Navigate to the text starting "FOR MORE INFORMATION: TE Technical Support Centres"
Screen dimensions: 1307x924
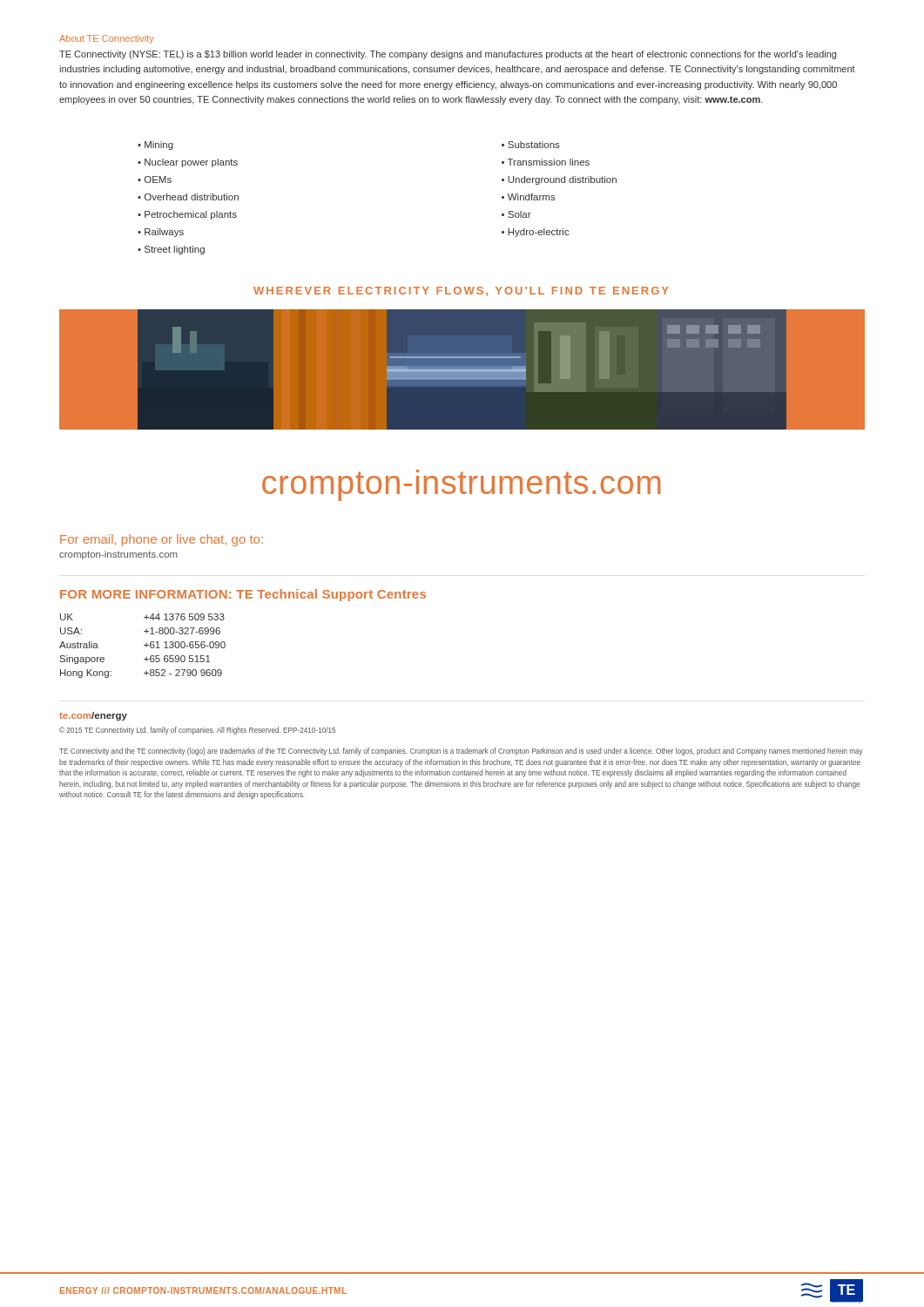pos(243,593)
